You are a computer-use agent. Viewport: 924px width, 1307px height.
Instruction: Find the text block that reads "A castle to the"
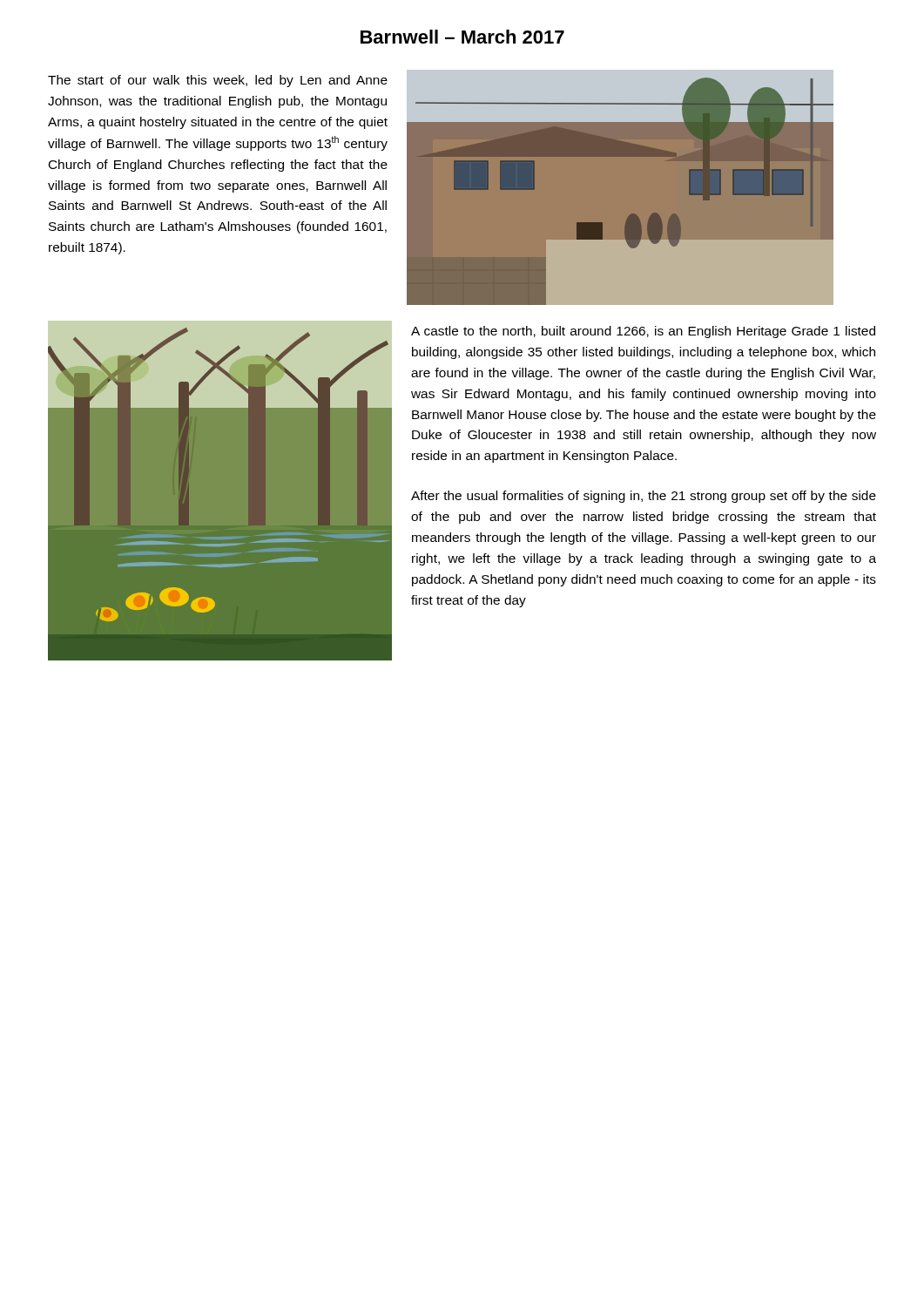[x=644, y=393]
